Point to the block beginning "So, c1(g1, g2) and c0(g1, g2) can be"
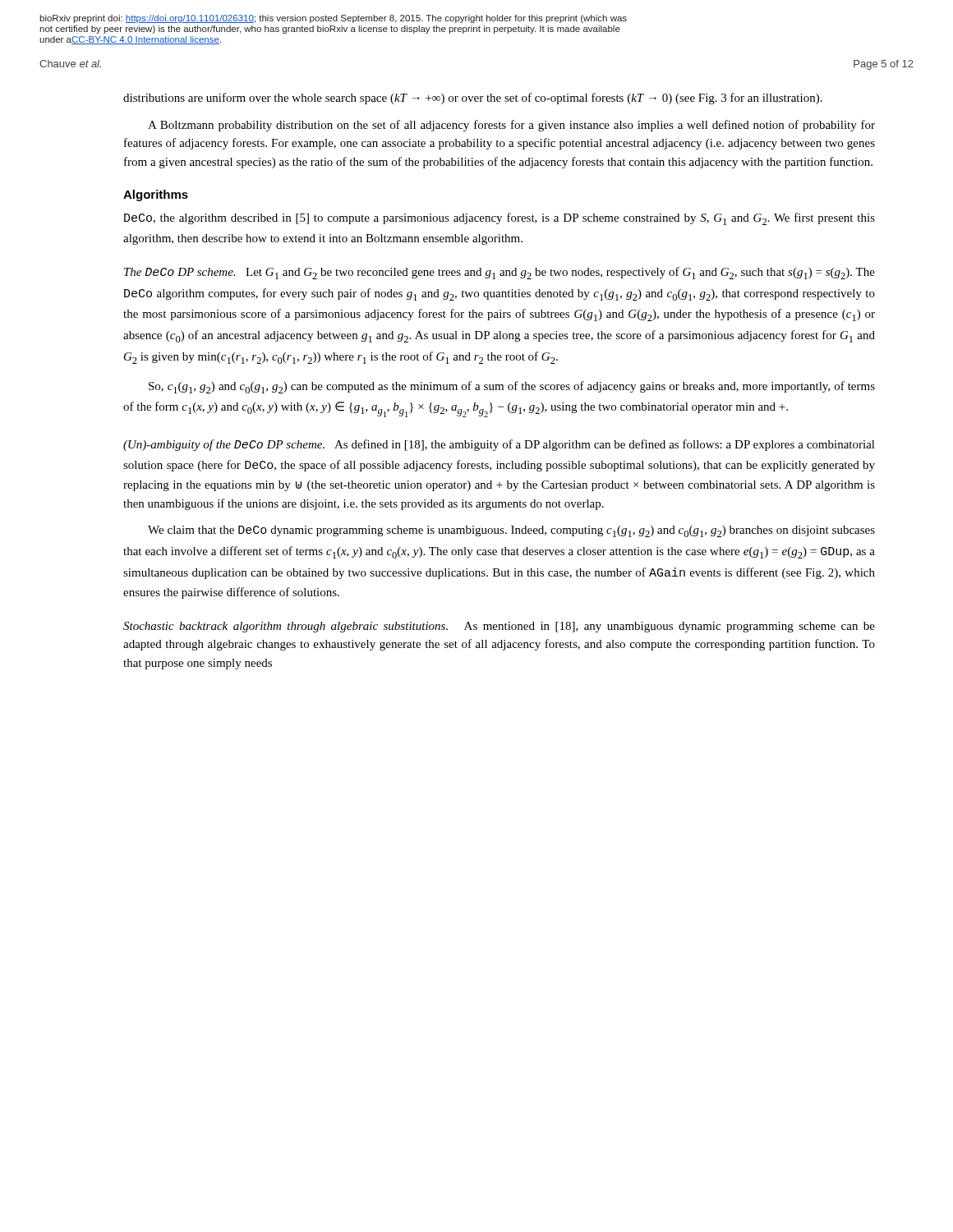 point(499,399)
